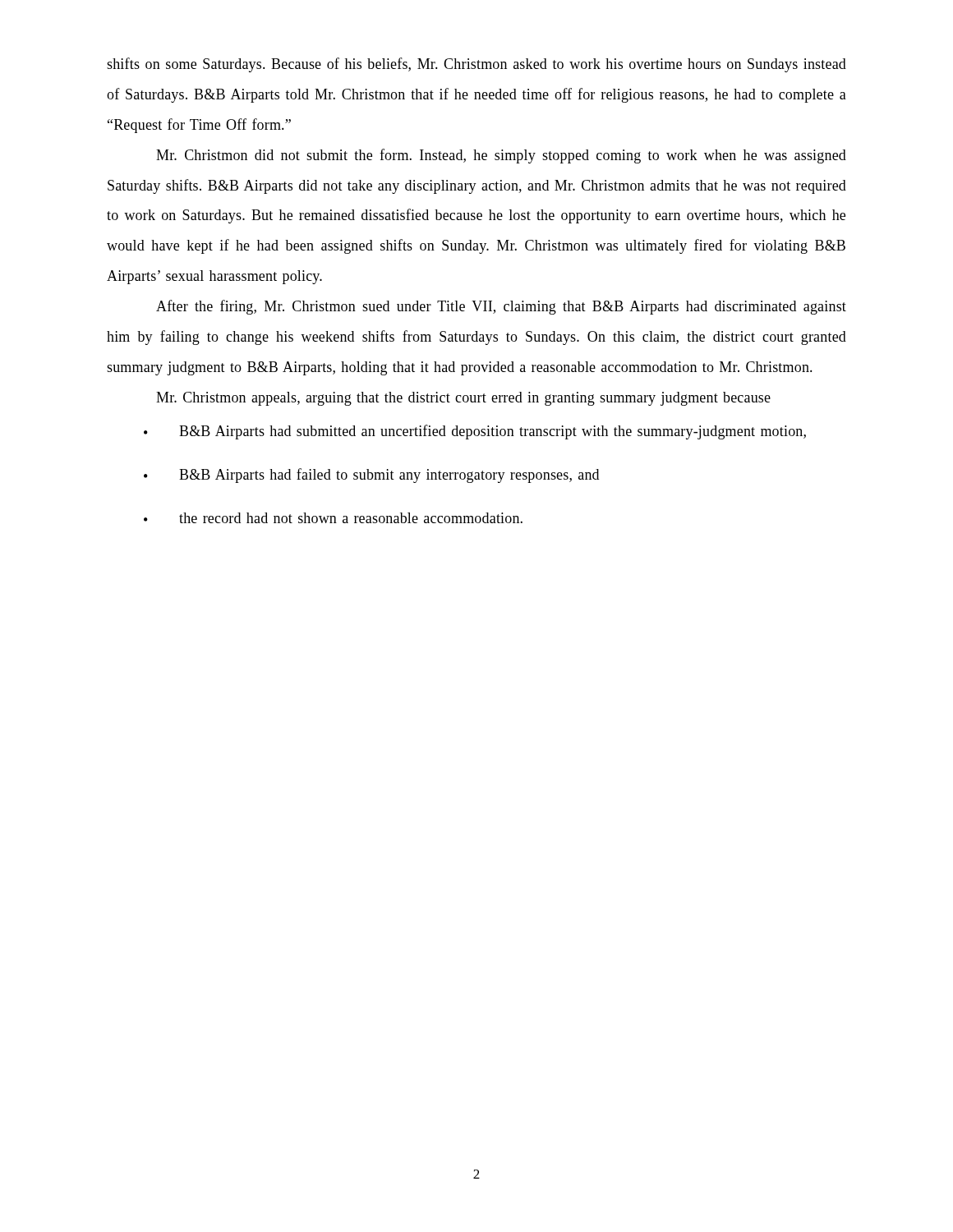Image resolution: width=953 pixels, height=1232 pixels.
Task: Click on the region starting "Mr. Christmon did not submit the form."
Action: pos(476,216)
